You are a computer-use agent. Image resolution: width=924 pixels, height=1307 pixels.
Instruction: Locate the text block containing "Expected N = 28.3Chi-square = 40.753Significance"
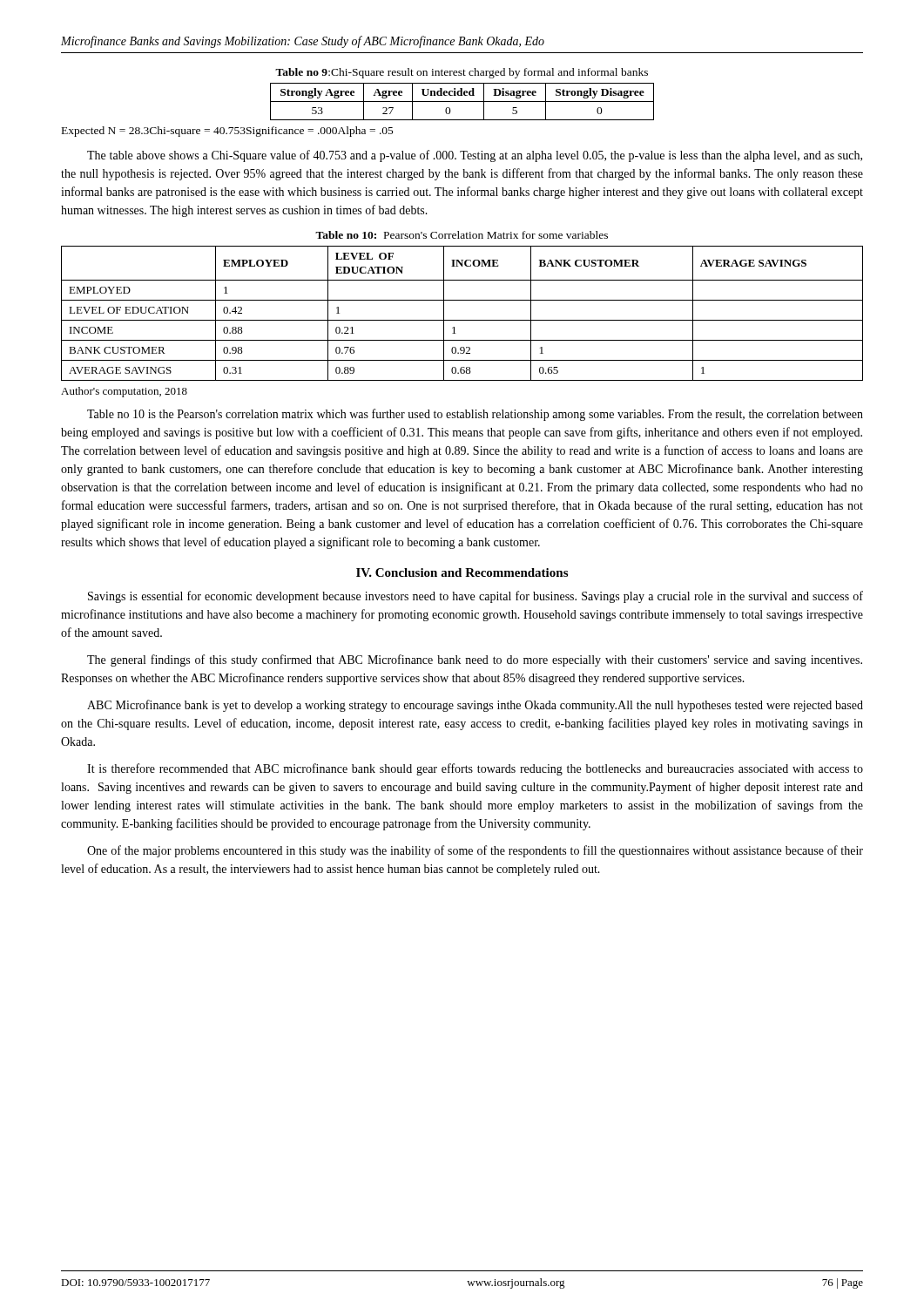(x=227, y=130)
